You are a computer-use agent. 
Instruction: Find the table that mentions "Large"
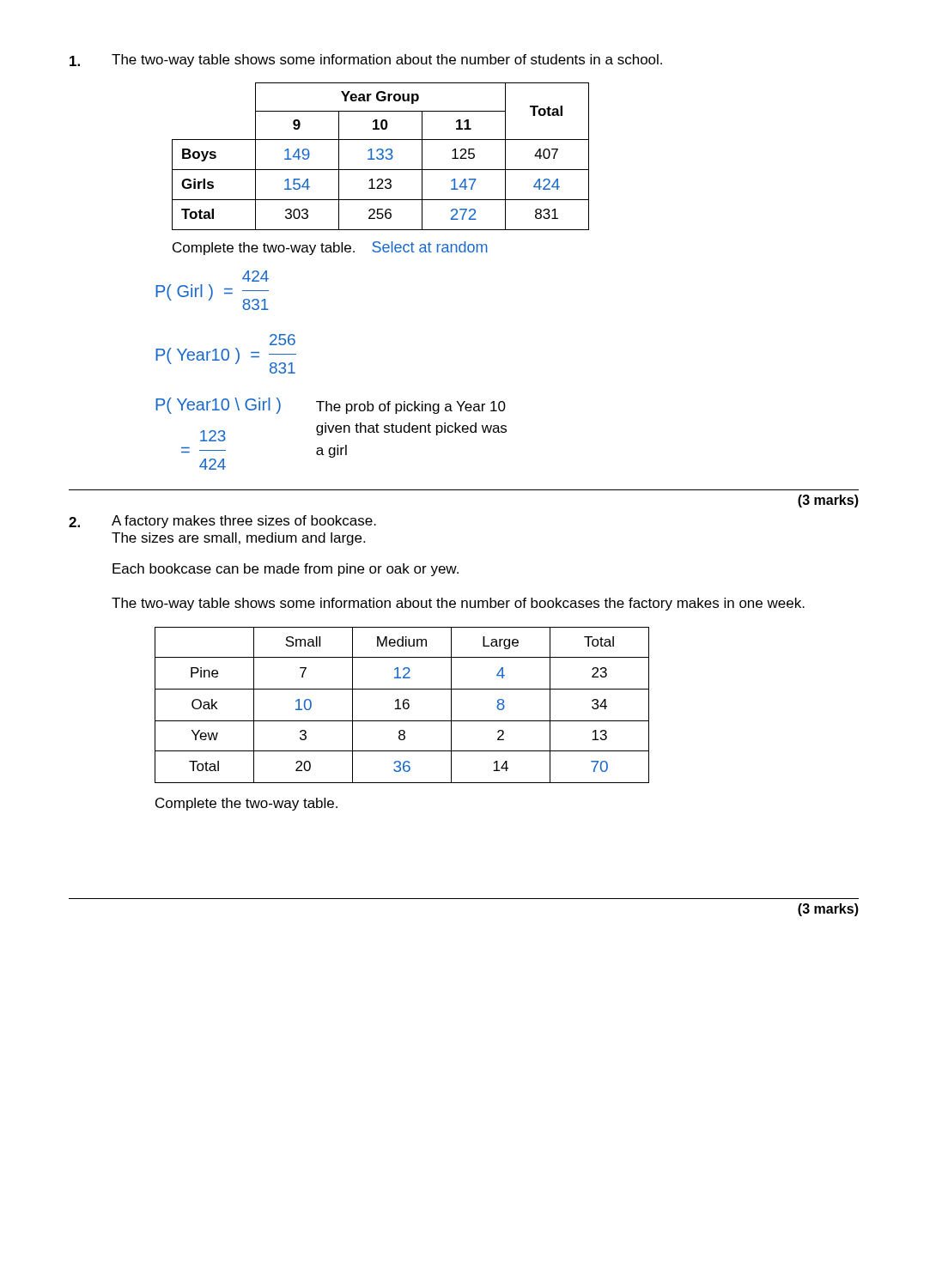pyautogui.click(x=507, y=705)
